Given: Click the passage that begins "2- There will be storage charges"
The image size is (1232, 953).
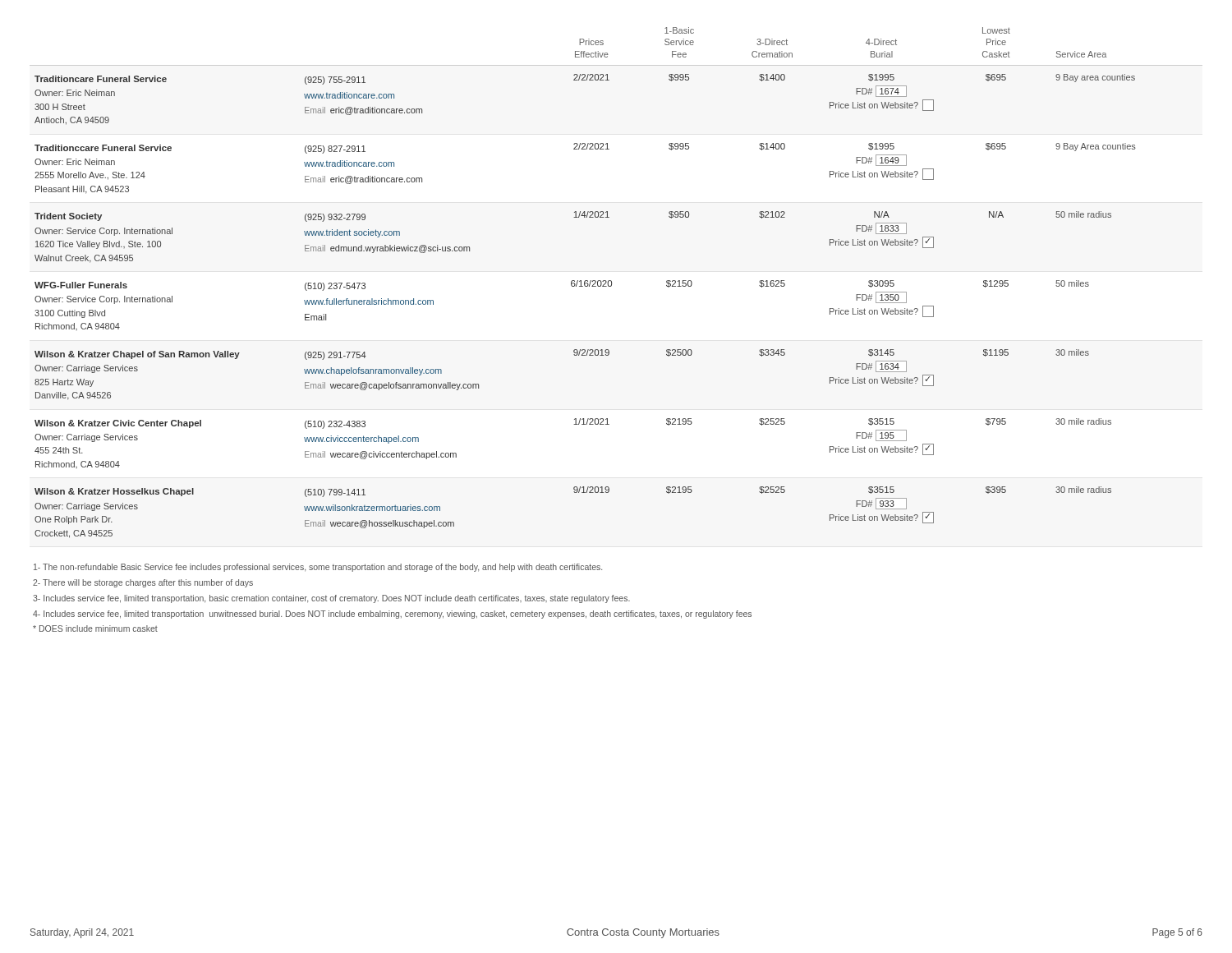Looking at the screenshot, I should (143, 583).
